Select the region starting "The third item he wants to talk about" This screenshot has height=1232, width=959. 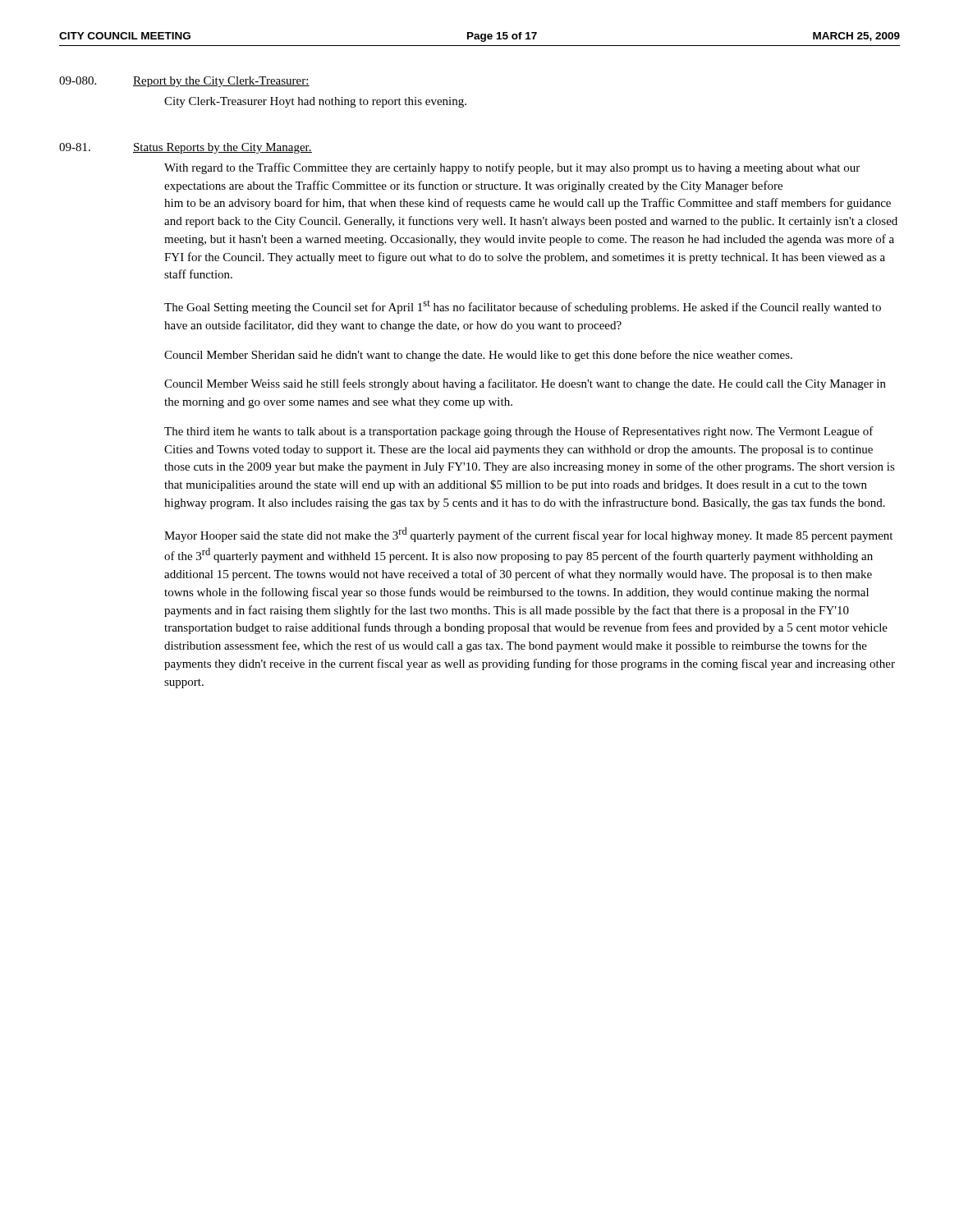pos(530,467)
